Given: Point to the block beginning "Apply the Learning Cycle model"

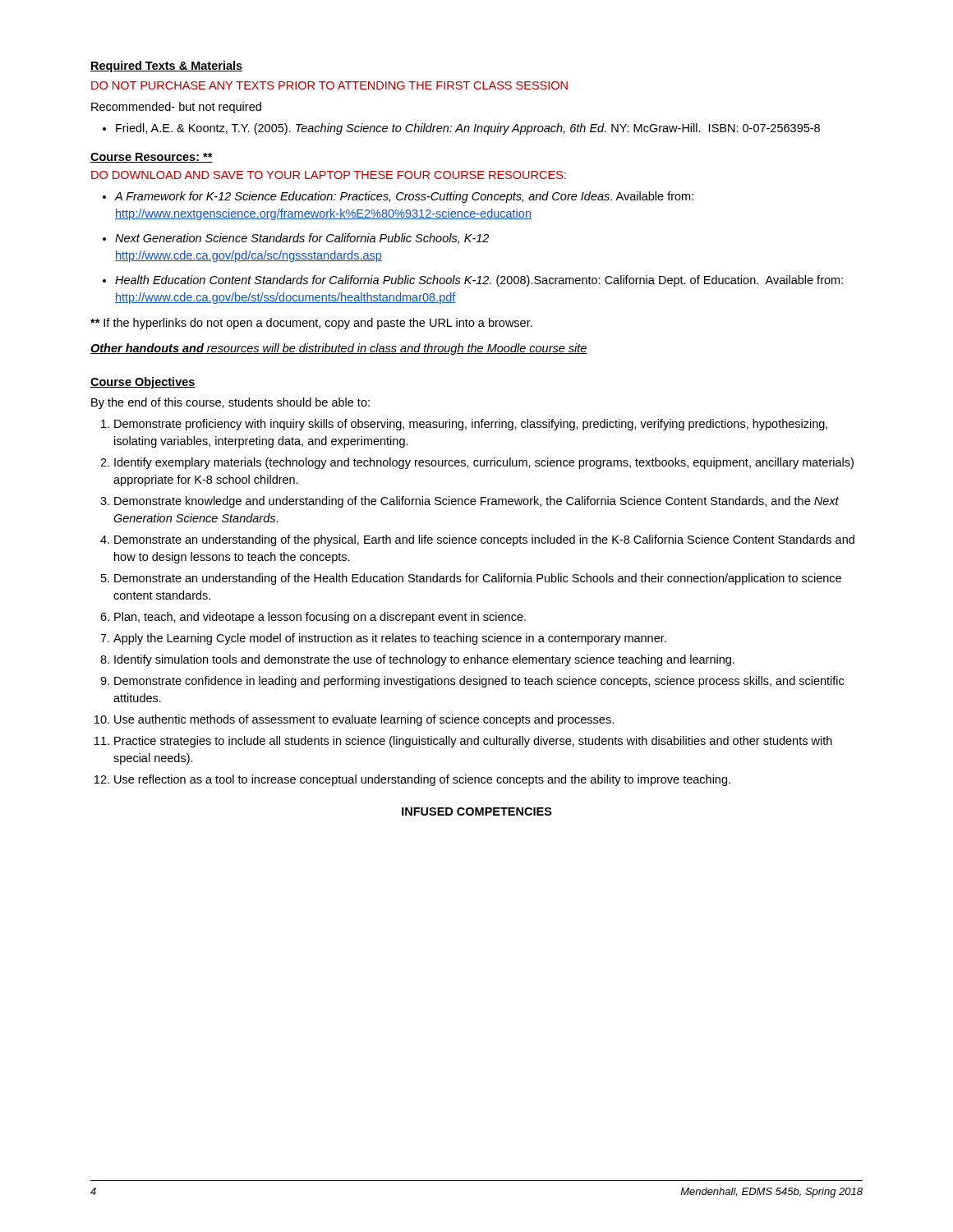Looking at the screenshot, I should coord(390,638).
